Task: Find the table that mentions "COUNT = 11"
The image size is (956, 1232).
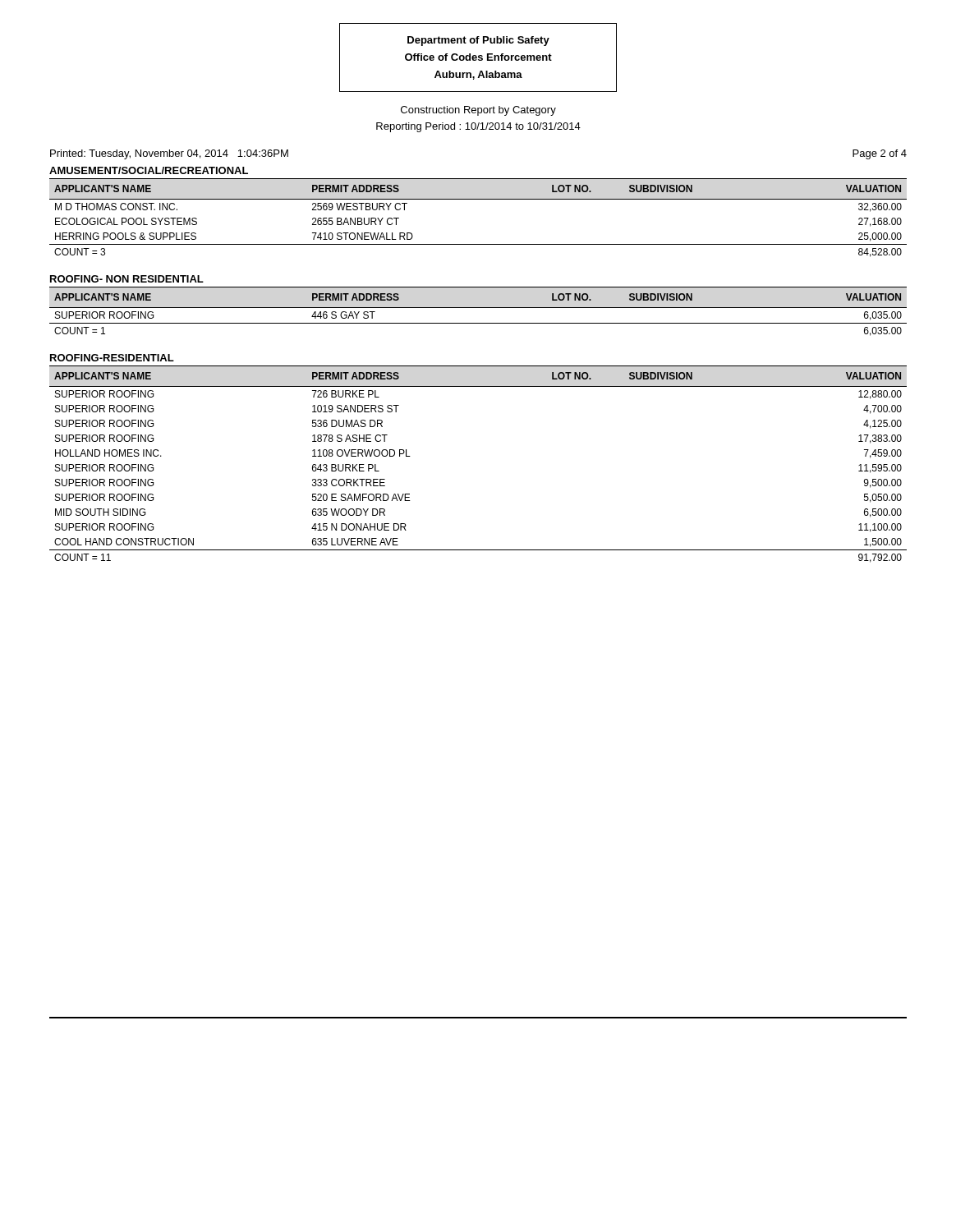Action: (478, 466)
